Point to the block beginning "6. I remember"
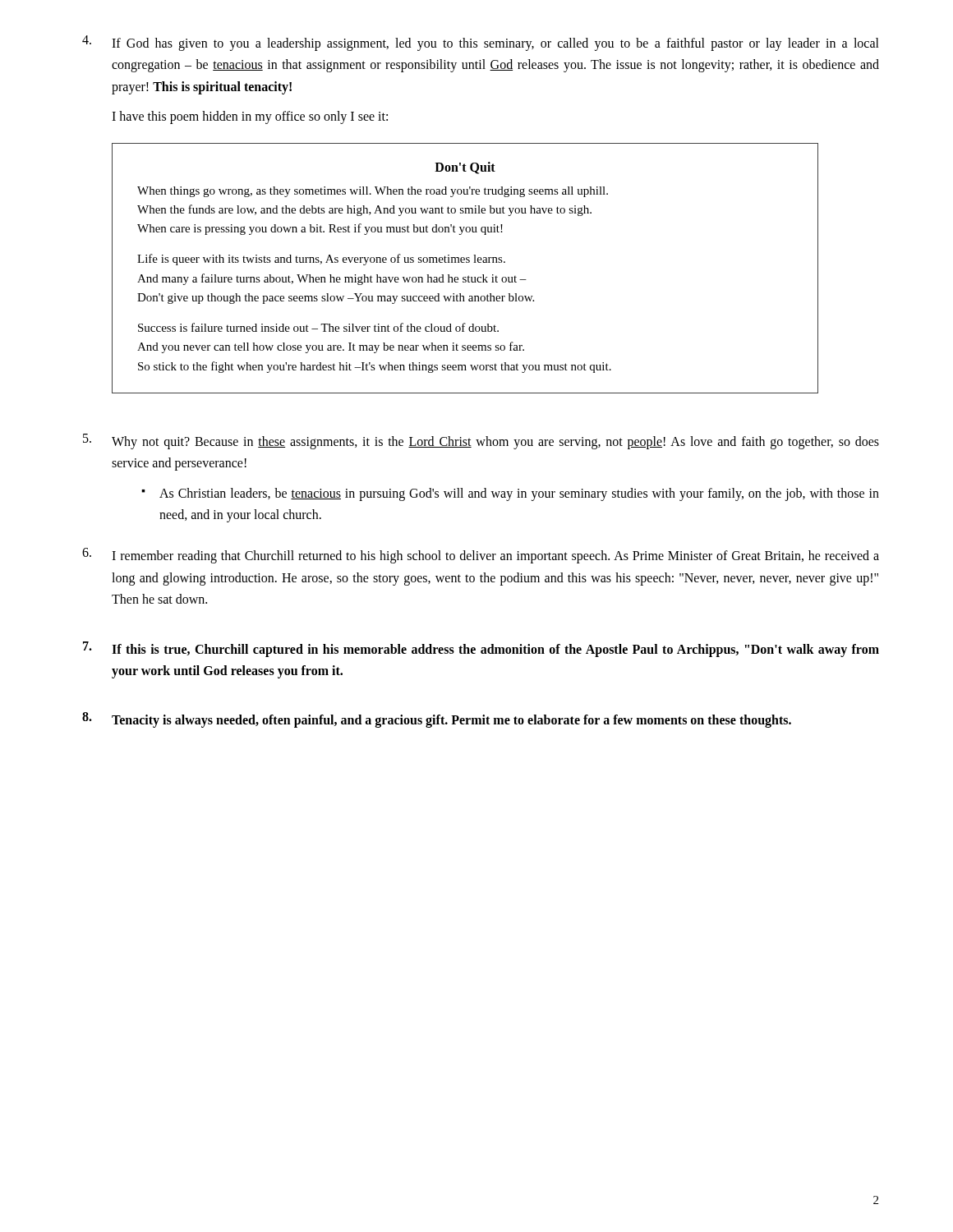This screenshot has width=953, height=1232. tap(481, 578)
